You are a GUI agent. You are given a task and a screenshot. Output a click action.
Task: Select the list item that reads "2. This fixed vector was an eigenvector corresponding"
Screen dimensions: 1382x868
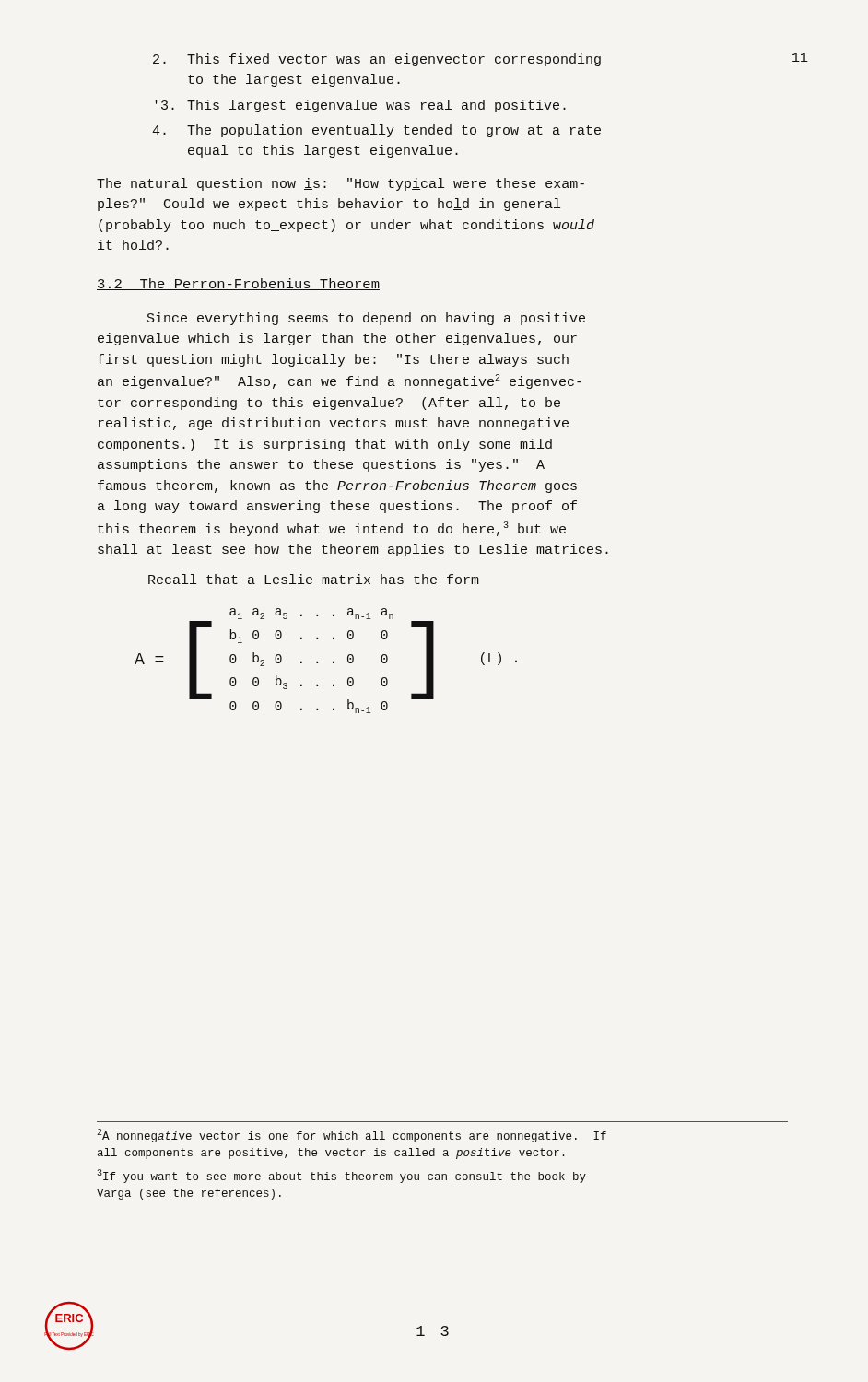(479, 71)
